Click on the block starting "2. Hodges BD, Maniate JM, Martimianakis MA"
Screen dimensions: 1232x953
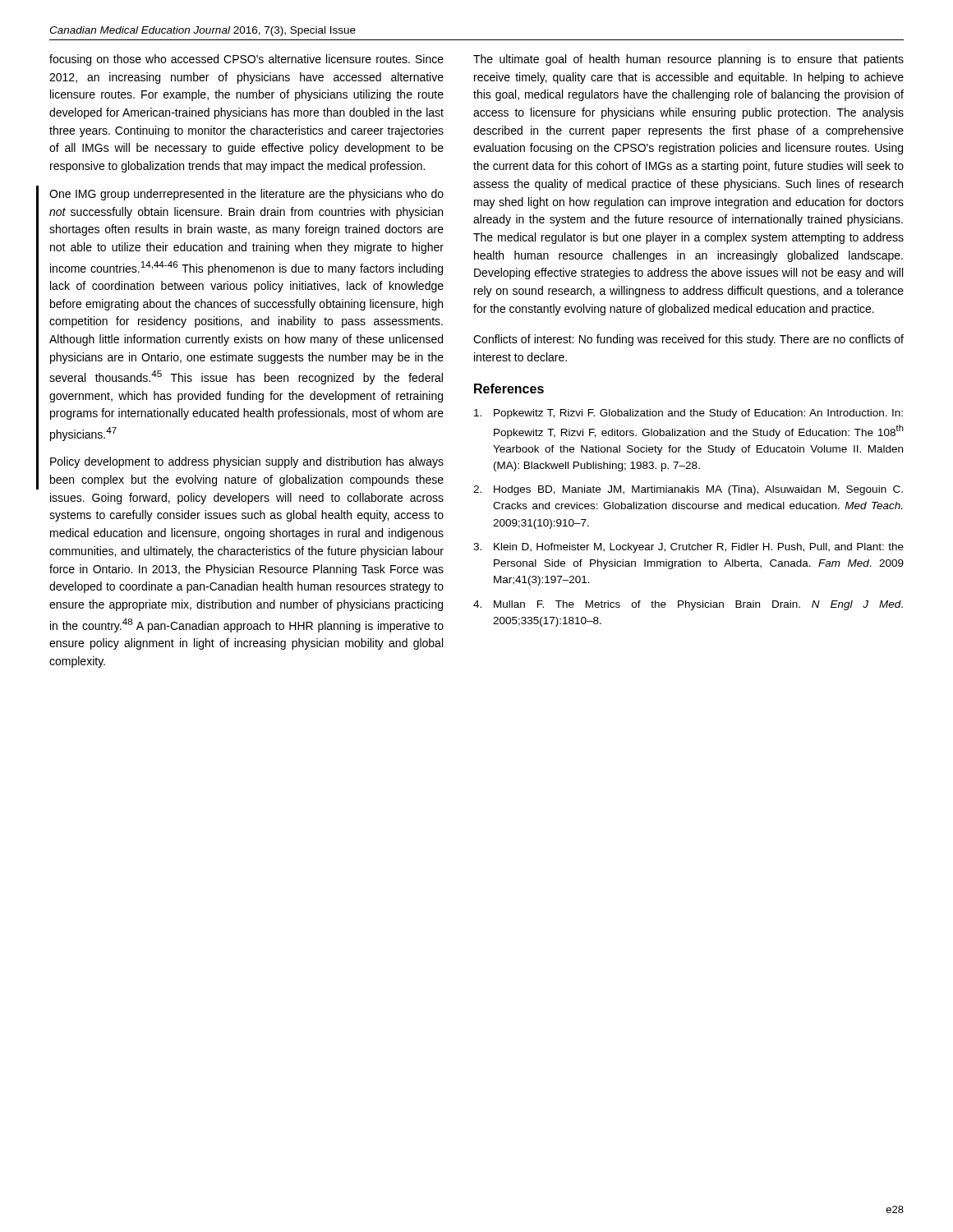688,506
